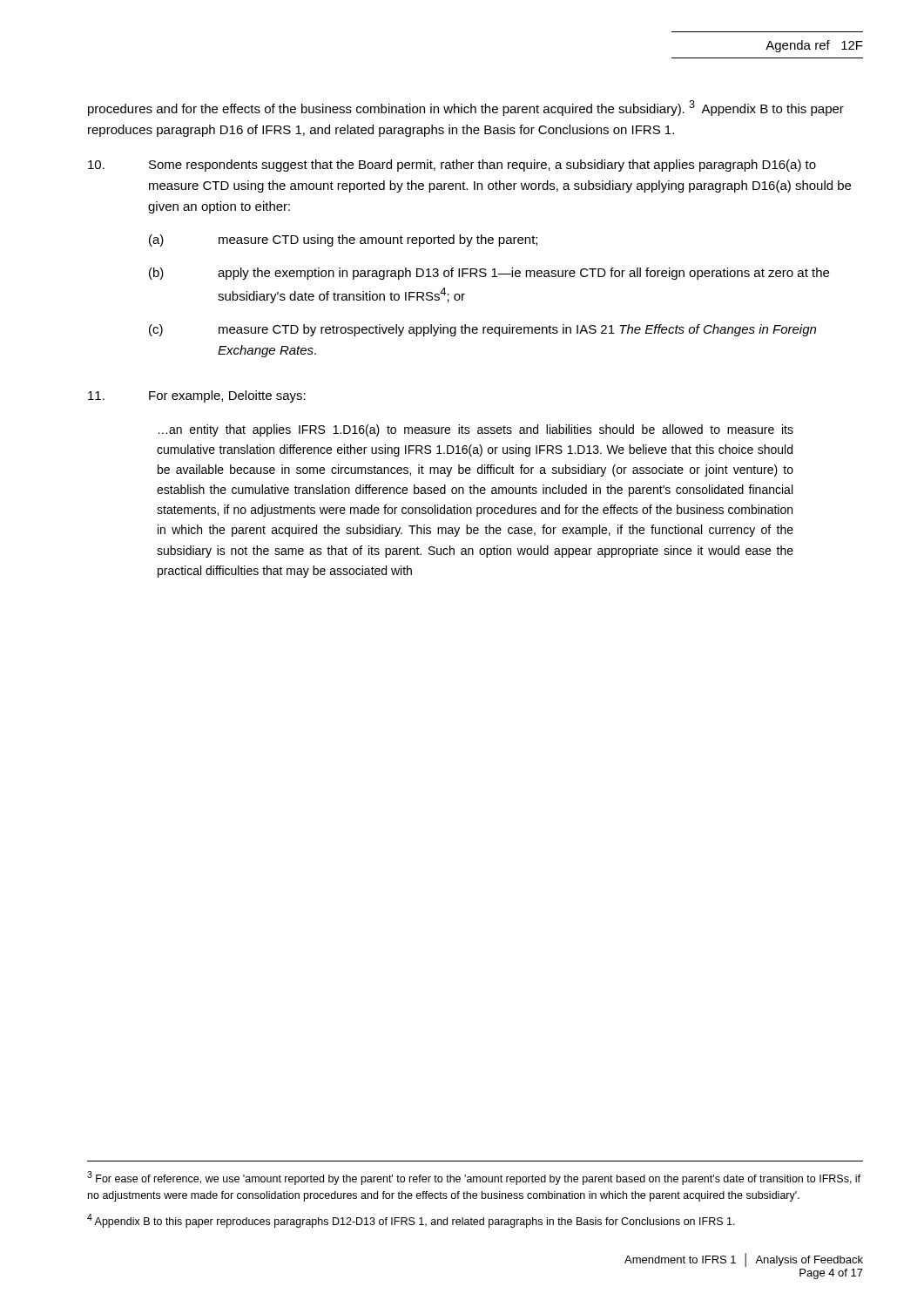Select the list item that says "(c) measure CTD by retrospectively applying the requirements"

tap(506, 340)
